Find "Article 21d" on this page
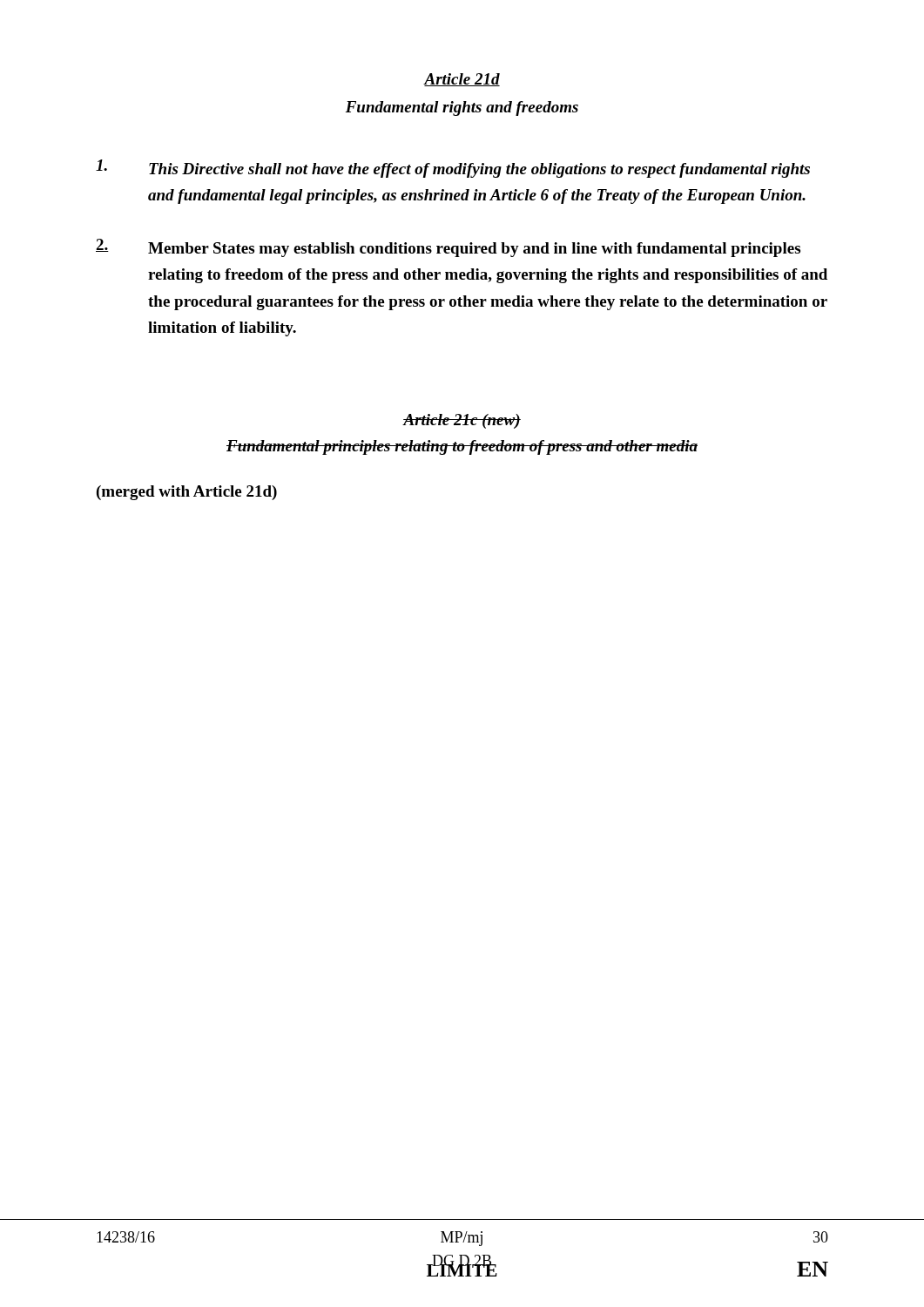 point(462,79)
